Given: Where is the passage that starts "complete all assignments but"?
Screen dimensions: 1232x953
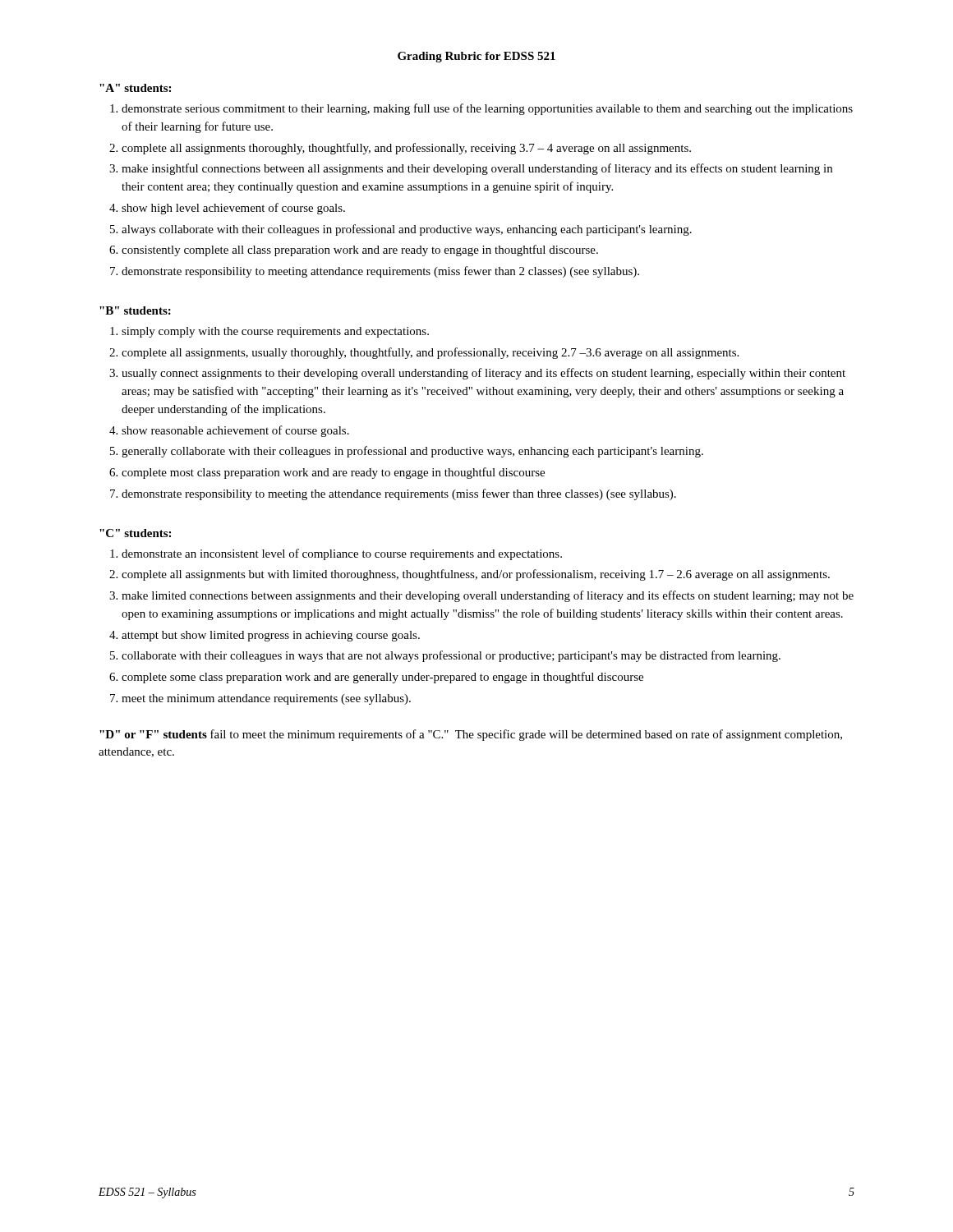Looking at the screenshot, I should (x=476, y=574).
